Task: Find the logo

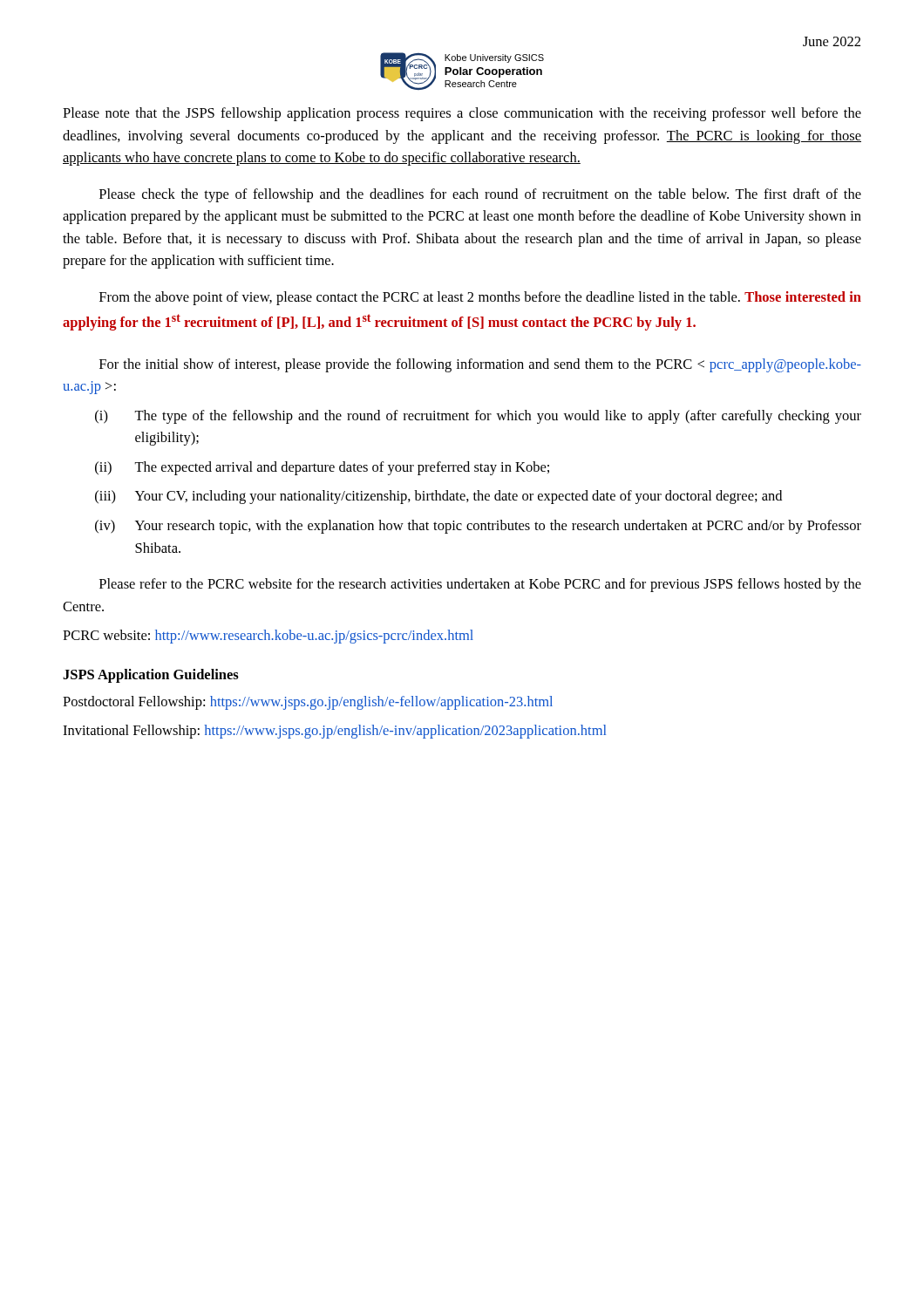Action: point(462,74)
